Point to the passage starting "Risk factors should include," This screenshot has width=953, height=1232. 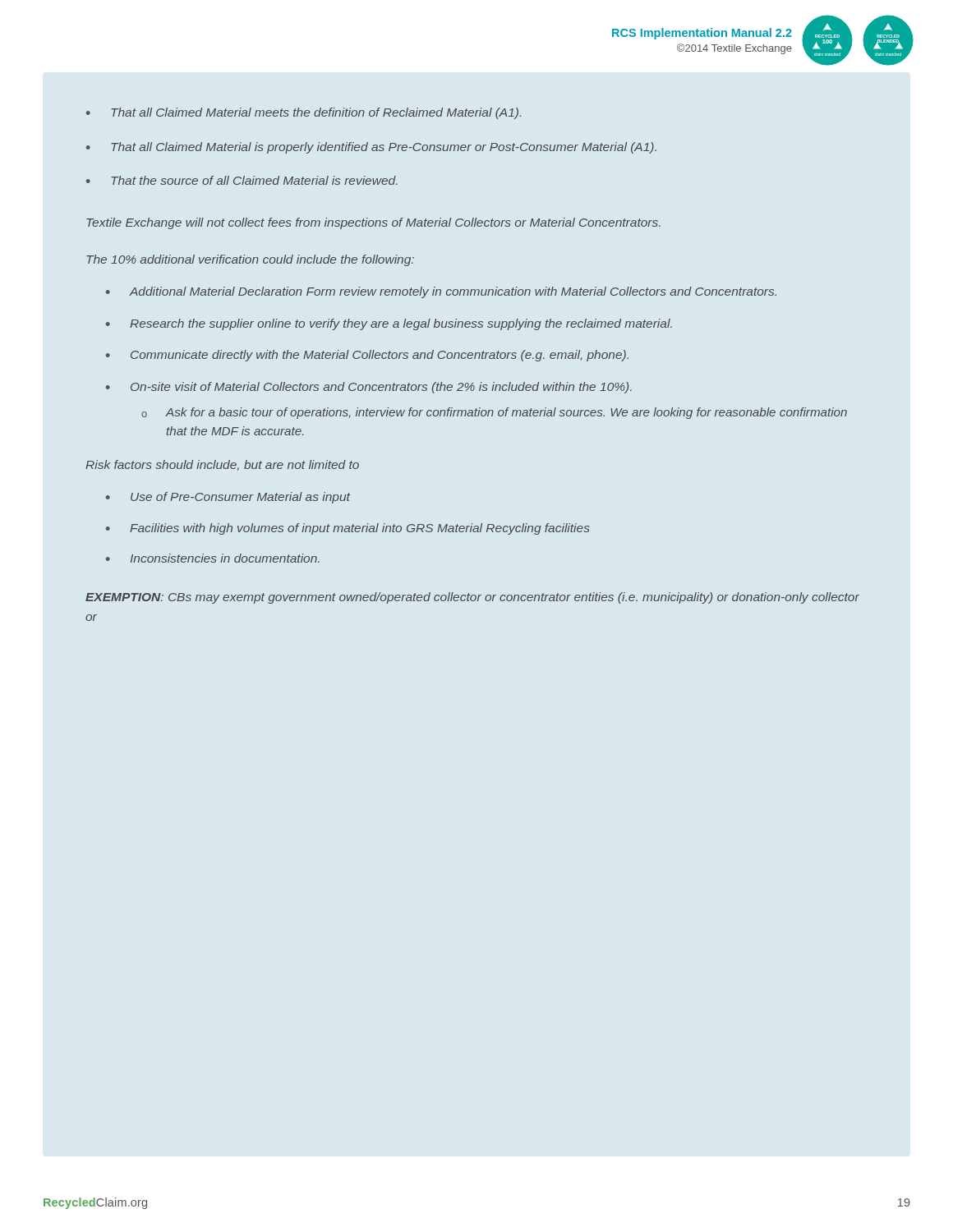coord(222,465)
